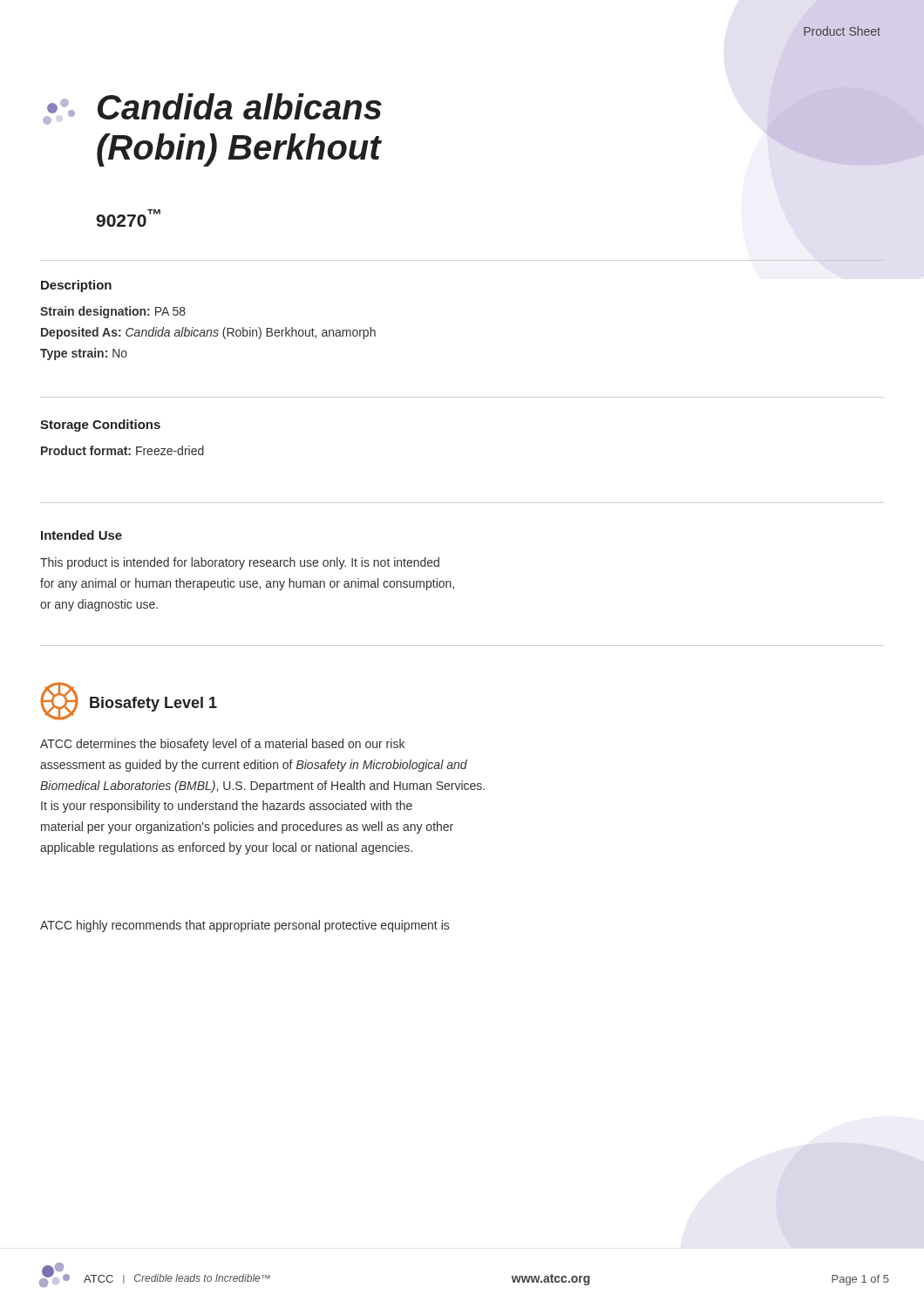The image size is (924, 1308).
Task: Find the block on this page that starts "Strain designation: PA"
Action: coord(208,332)
